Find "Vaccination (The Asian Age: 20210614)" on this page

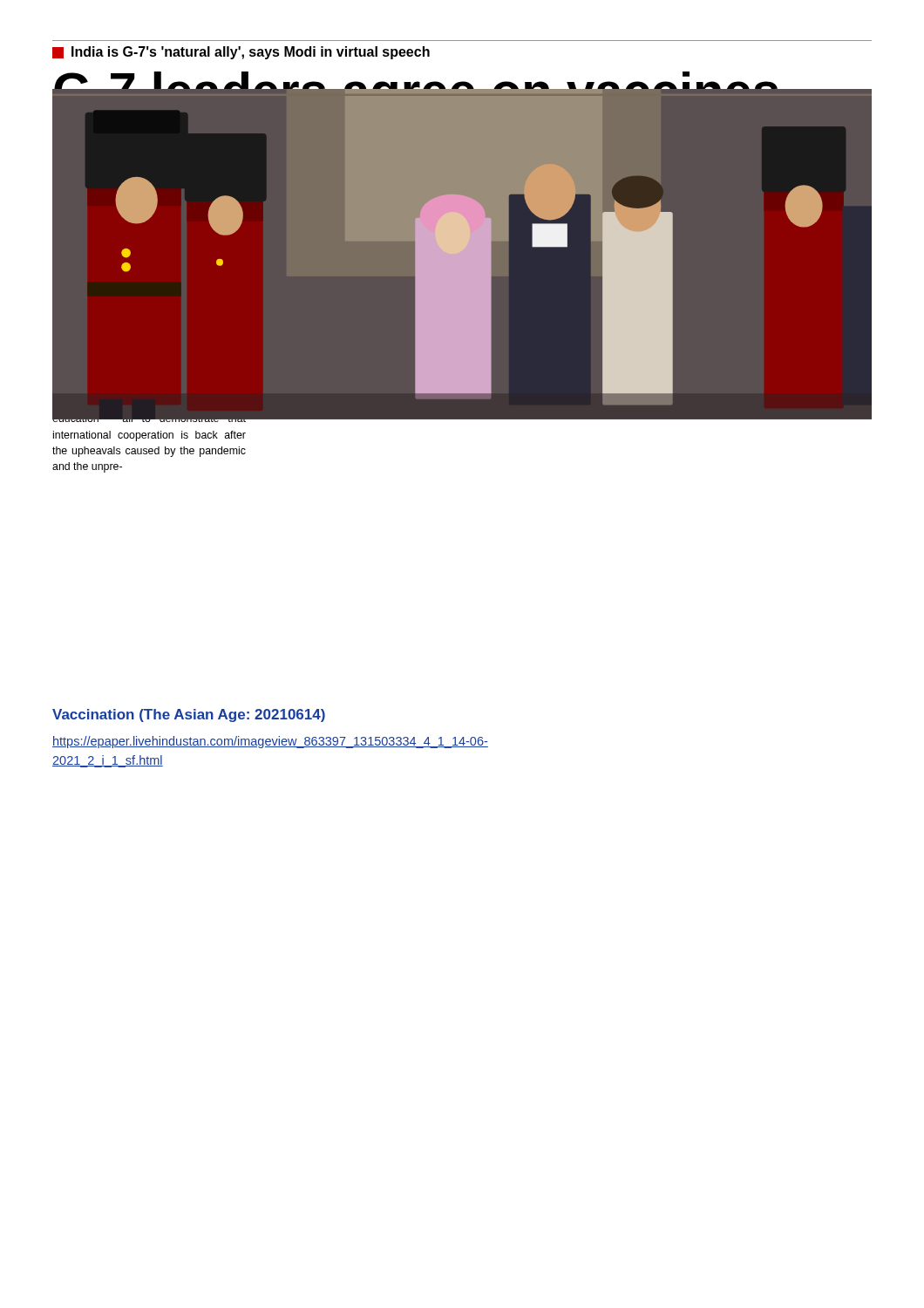tap(189, 715)
